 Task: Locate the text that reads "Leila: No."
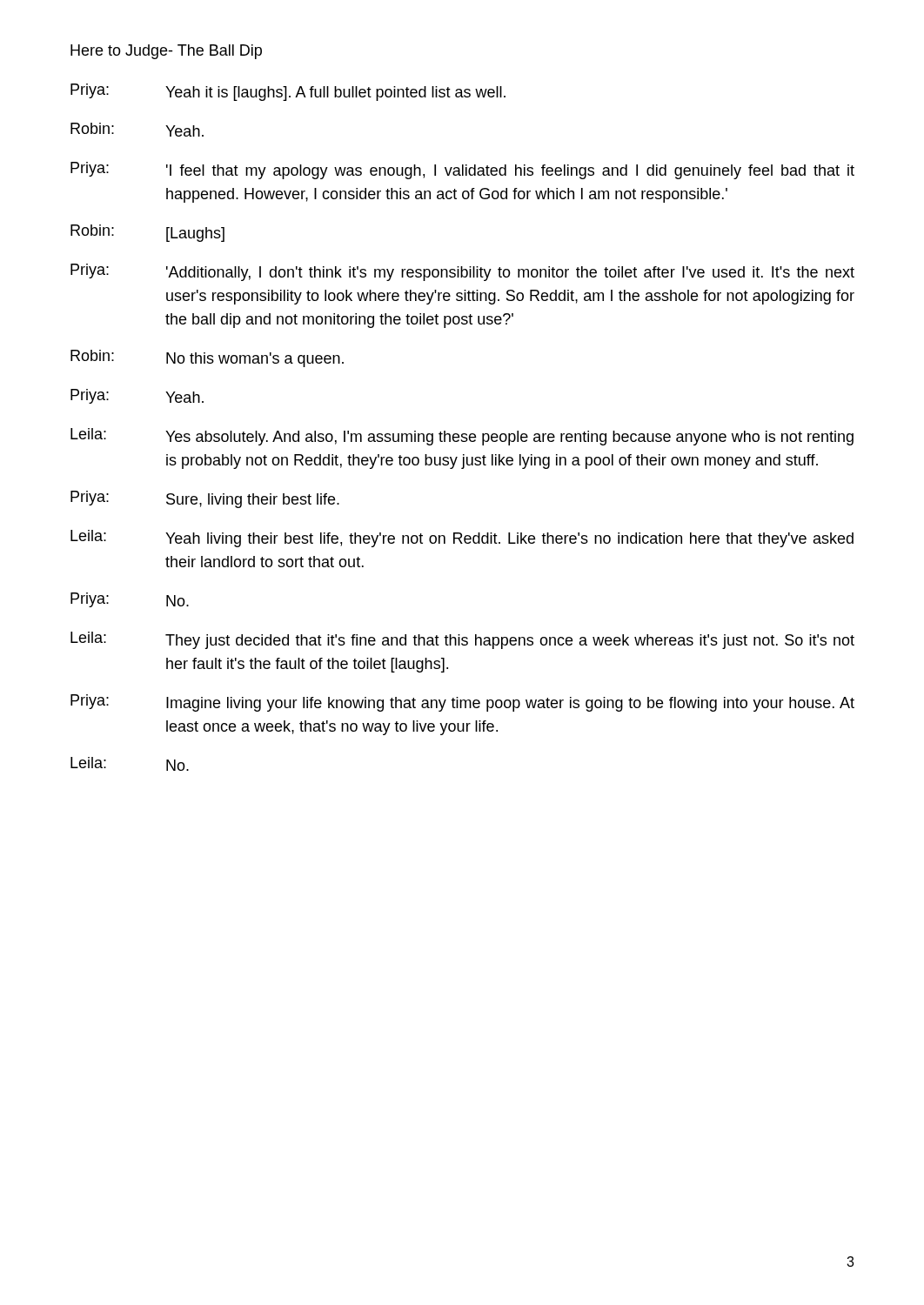coord(88,763)
